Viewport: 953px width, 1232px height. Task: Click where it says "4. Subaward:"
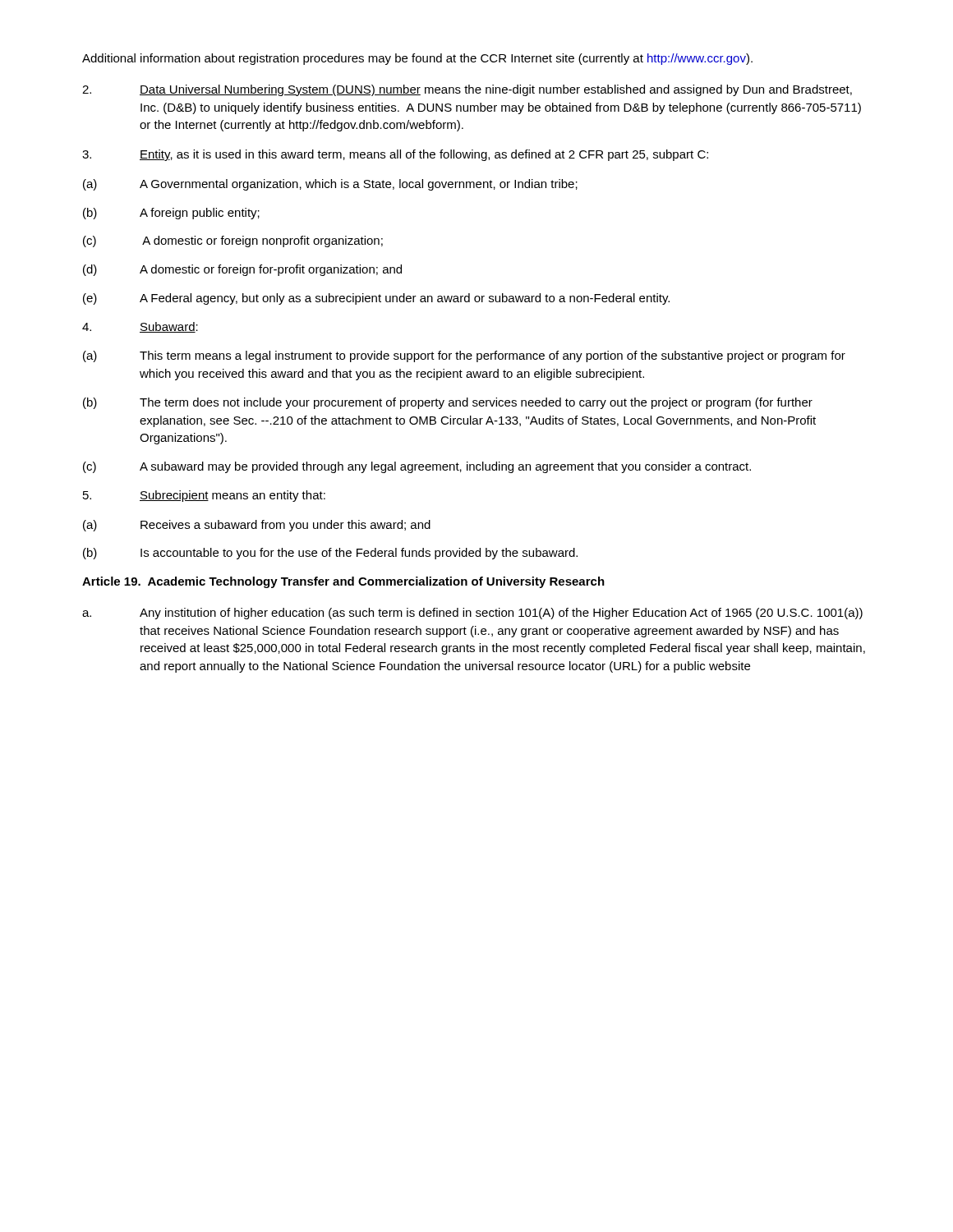click(140, 327)
